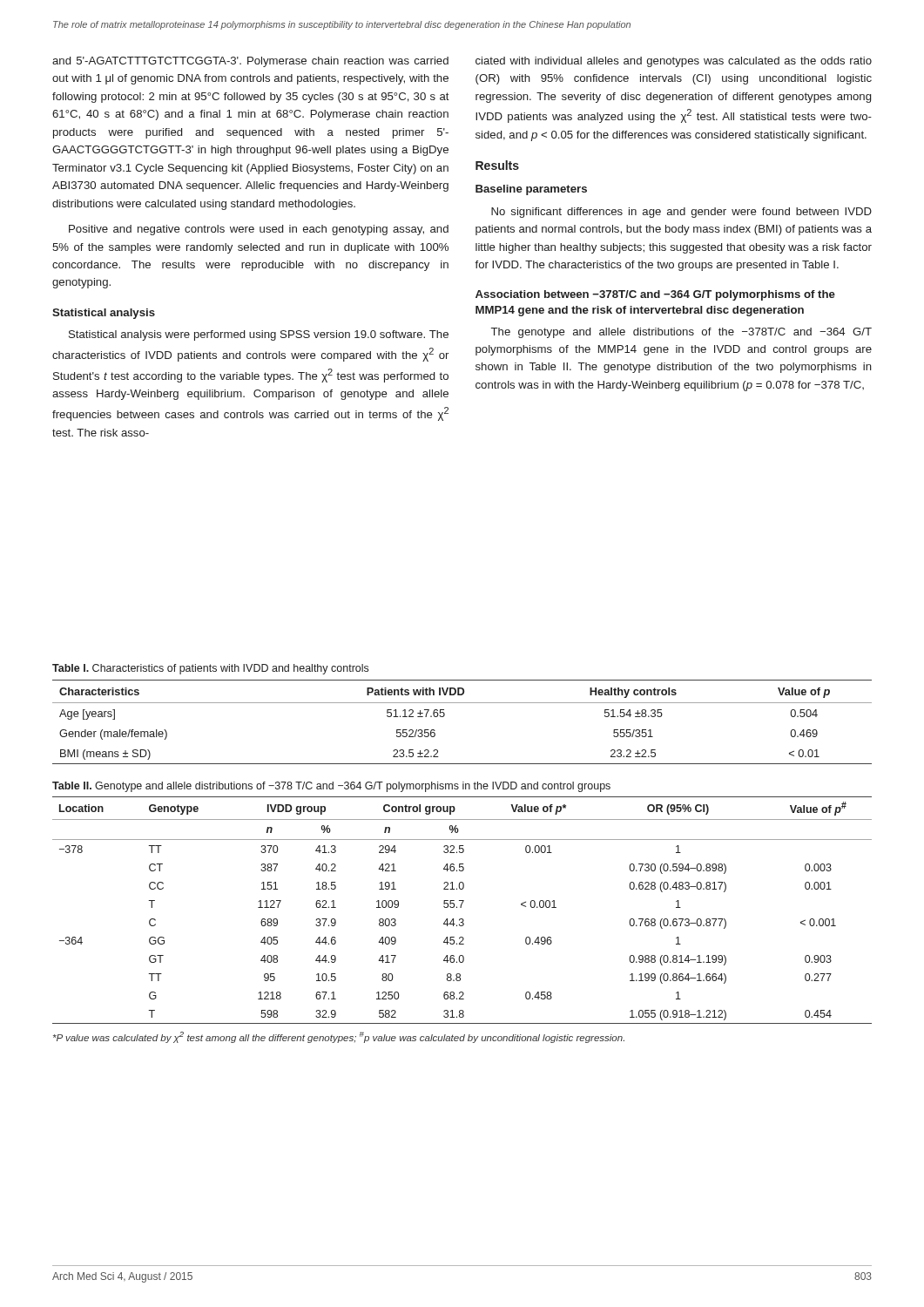Point to the block beginning "P value was calculated by"
Image resolution: width=924 pixels, height=1307 pixels.
(x=339, y=1036)
